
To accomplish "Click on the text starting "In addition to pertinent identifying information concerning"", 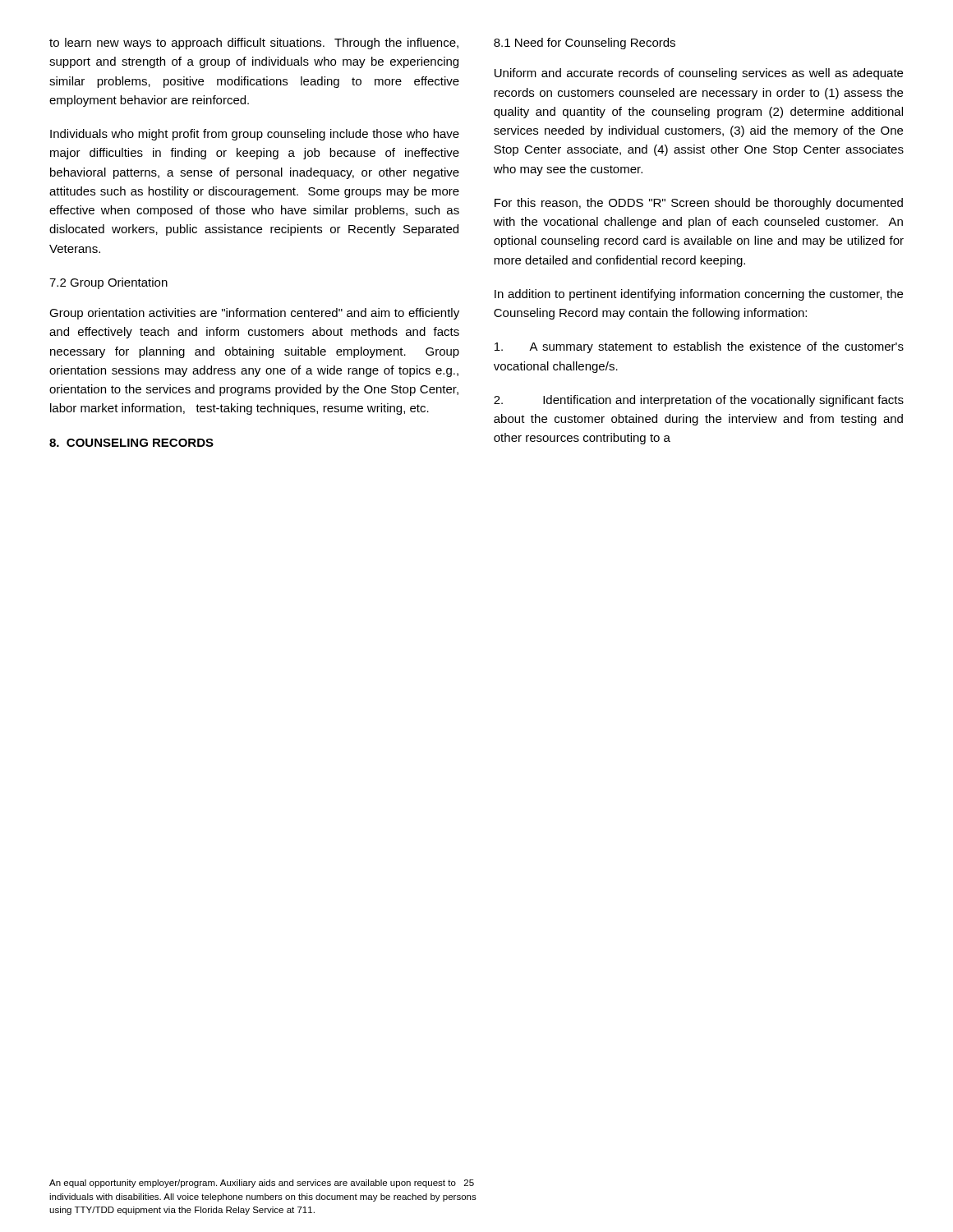I will (699, 303).
